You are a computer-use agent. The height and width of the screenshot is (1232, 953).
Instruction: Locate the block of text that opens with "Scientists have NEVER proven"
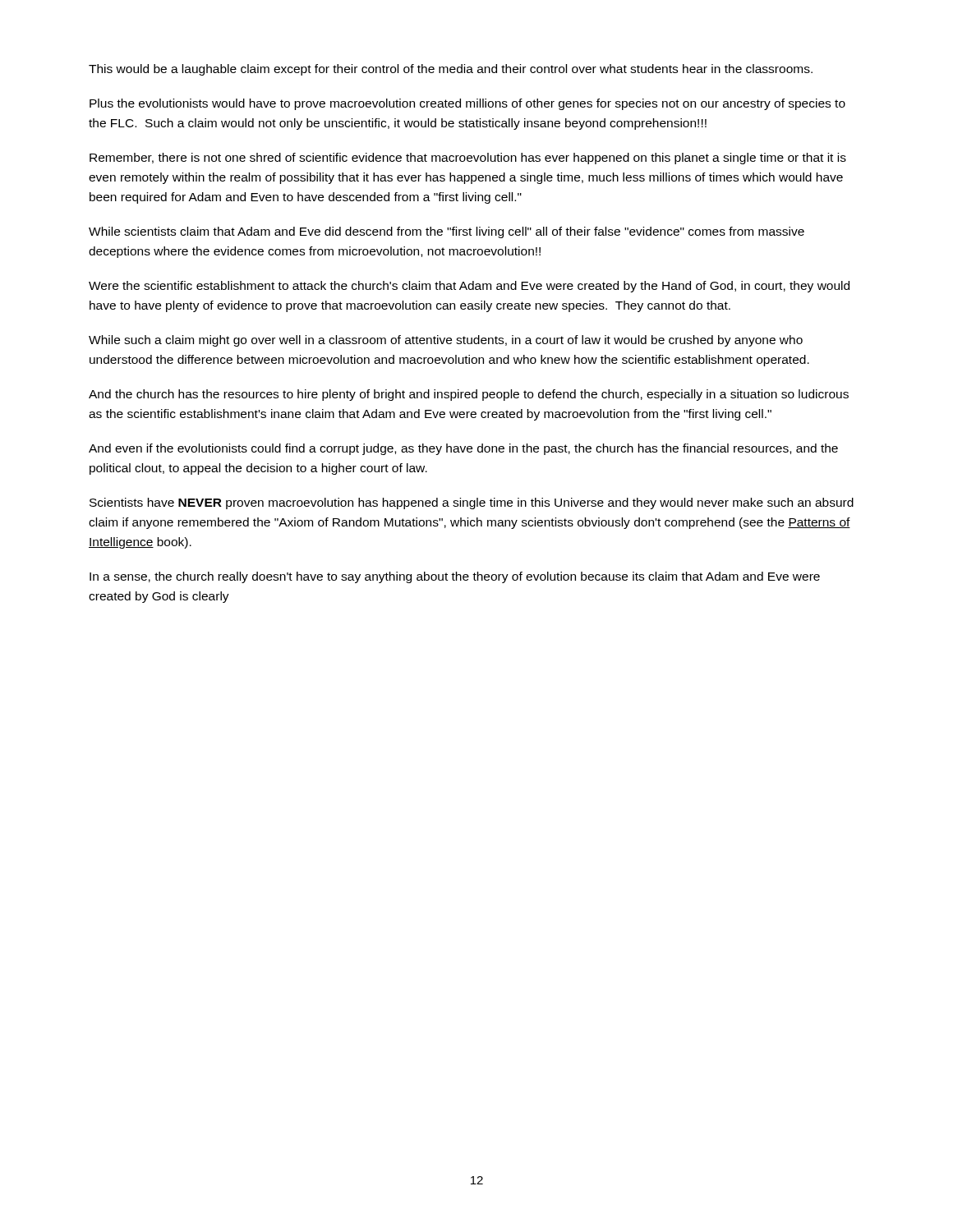(471, 522)
